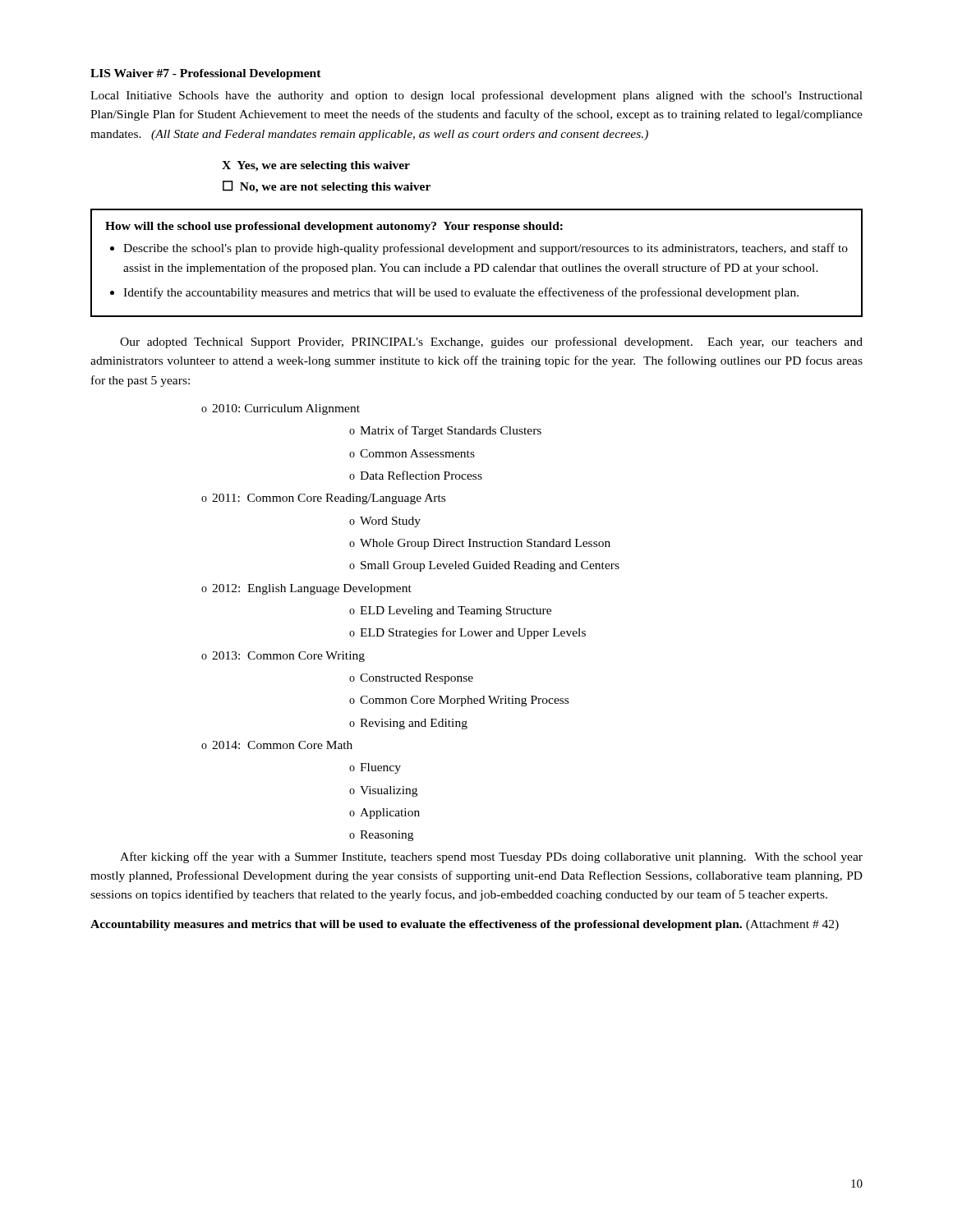The image size is (953, 1232).
Task: Select the list item that reads "oData Reflection Process"
Action: (410, 476)
